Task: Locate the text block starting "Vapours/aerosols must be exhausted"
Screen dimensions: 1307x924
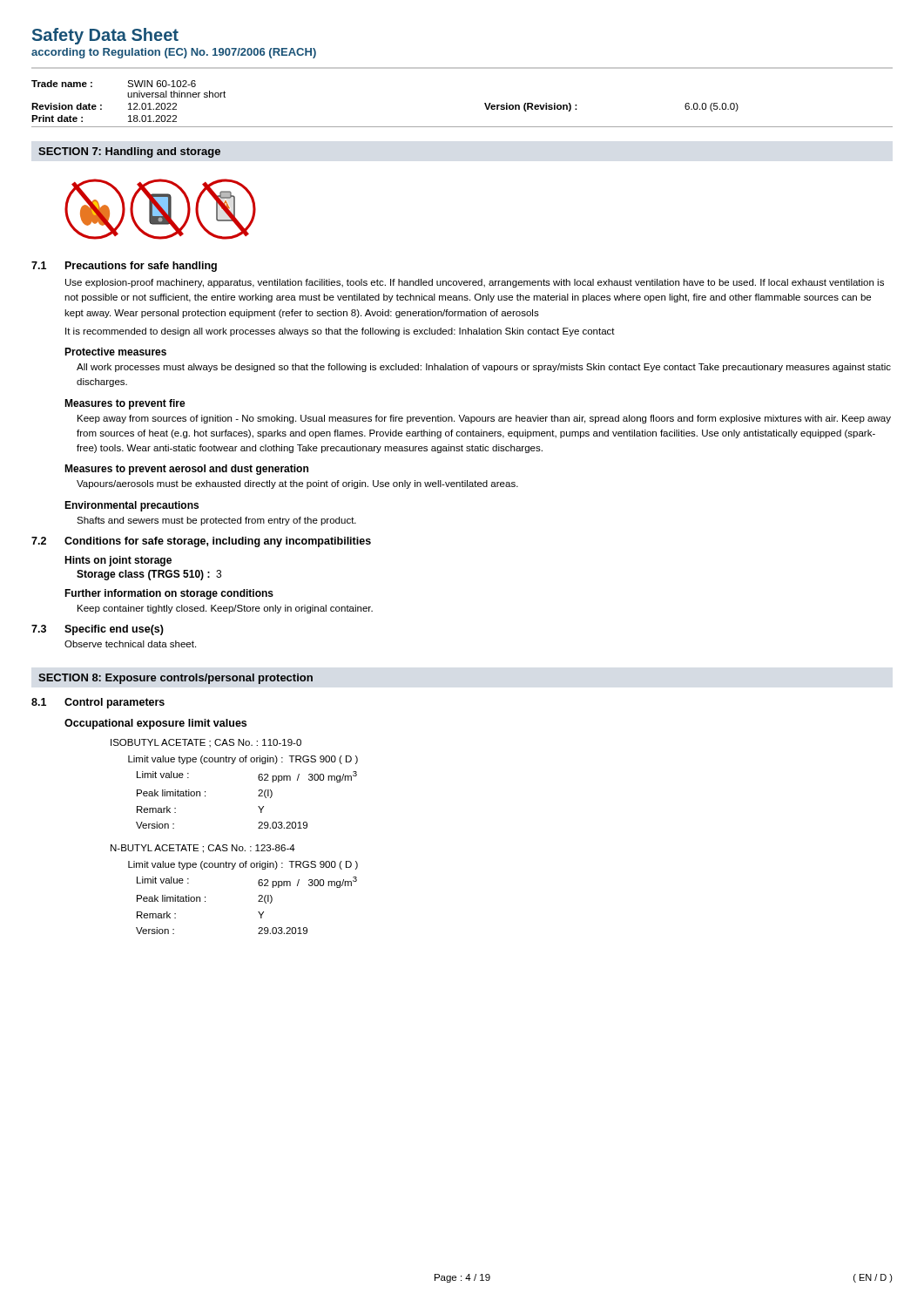Action: 298,484
